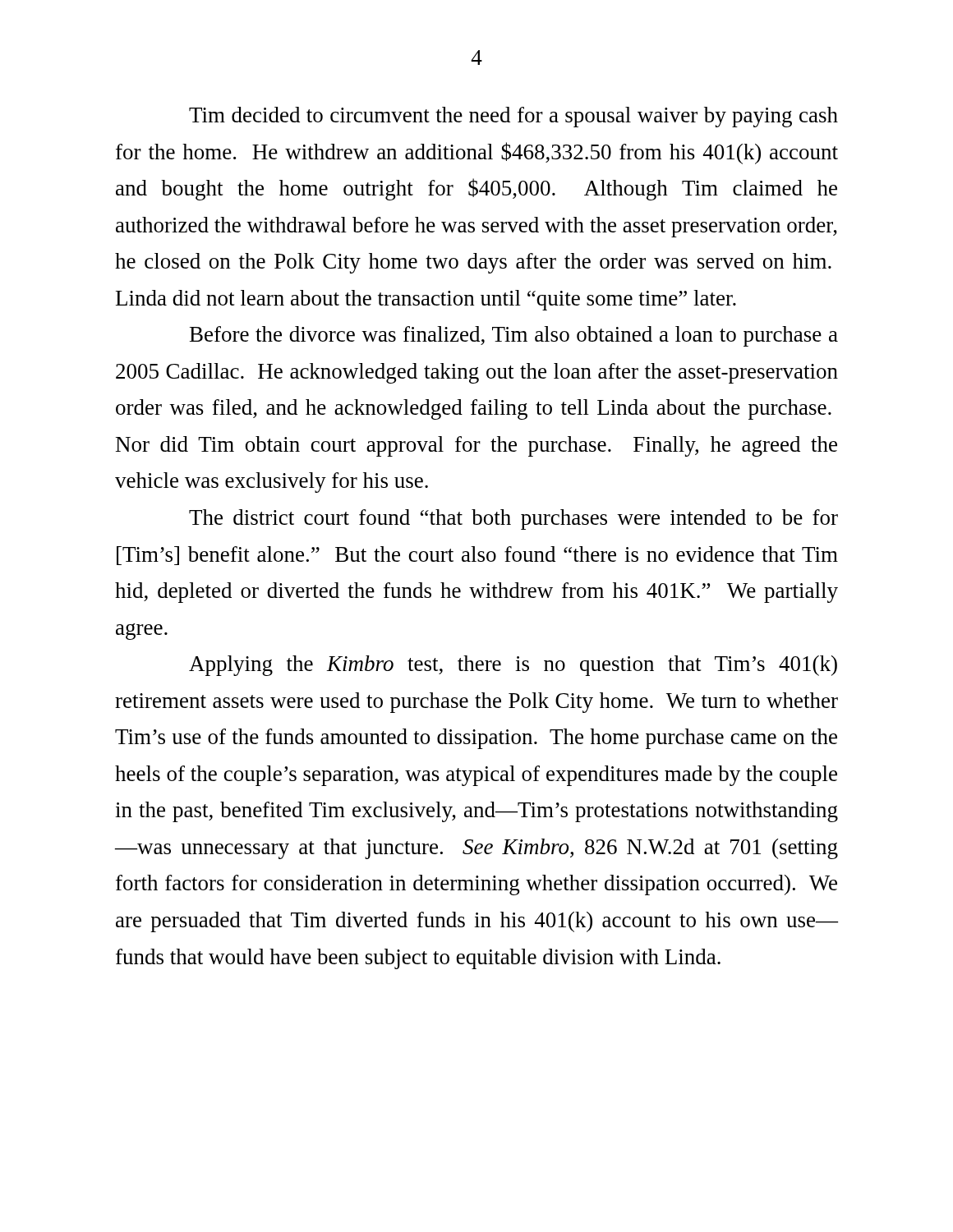Navigate to the region starting "Tim decided to"
Screen dimensions: 1232x953
[x=476, y=206]
